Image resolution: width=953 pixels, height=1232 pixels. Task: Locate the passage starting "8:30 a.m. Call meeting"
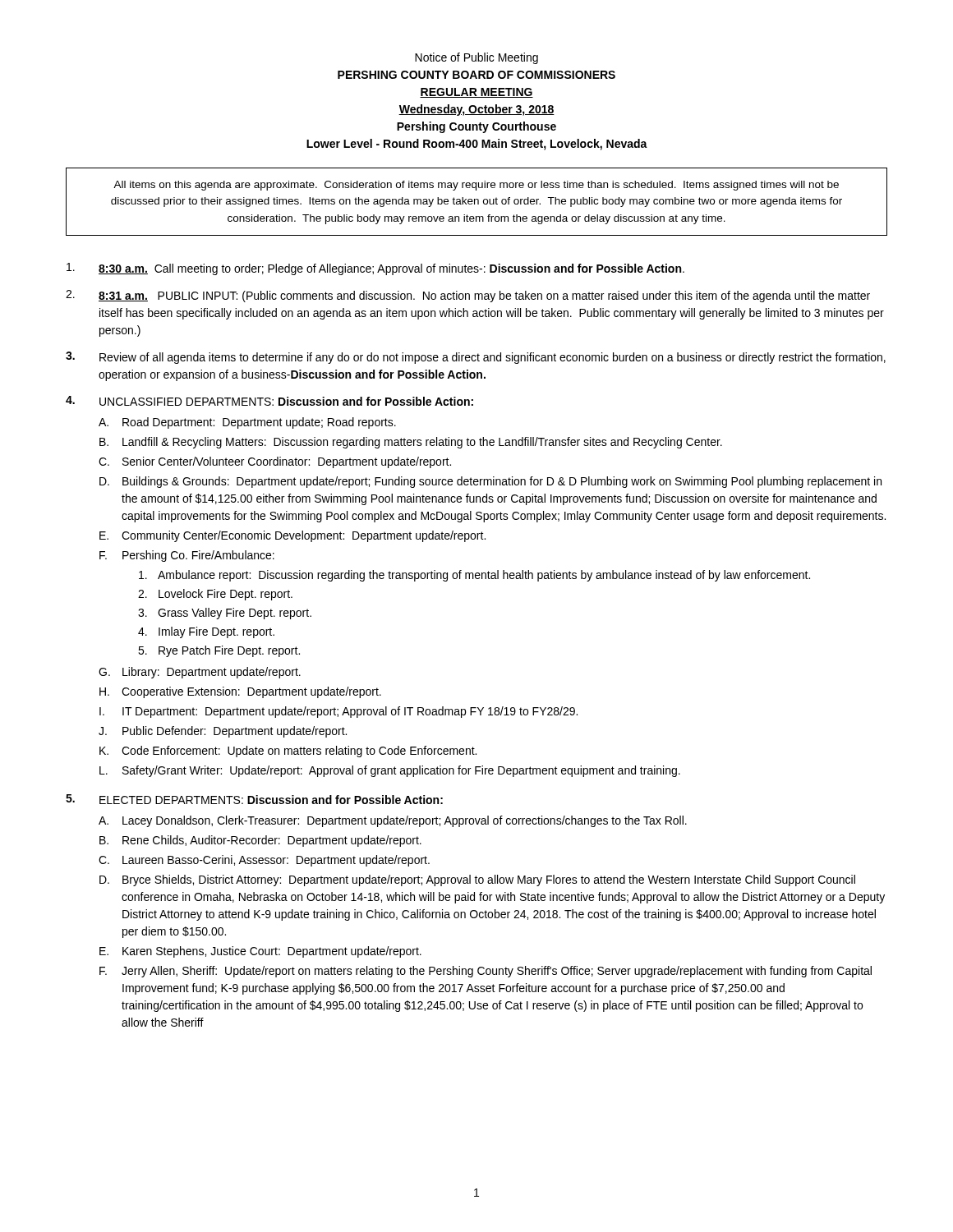[x=476, y=269]
